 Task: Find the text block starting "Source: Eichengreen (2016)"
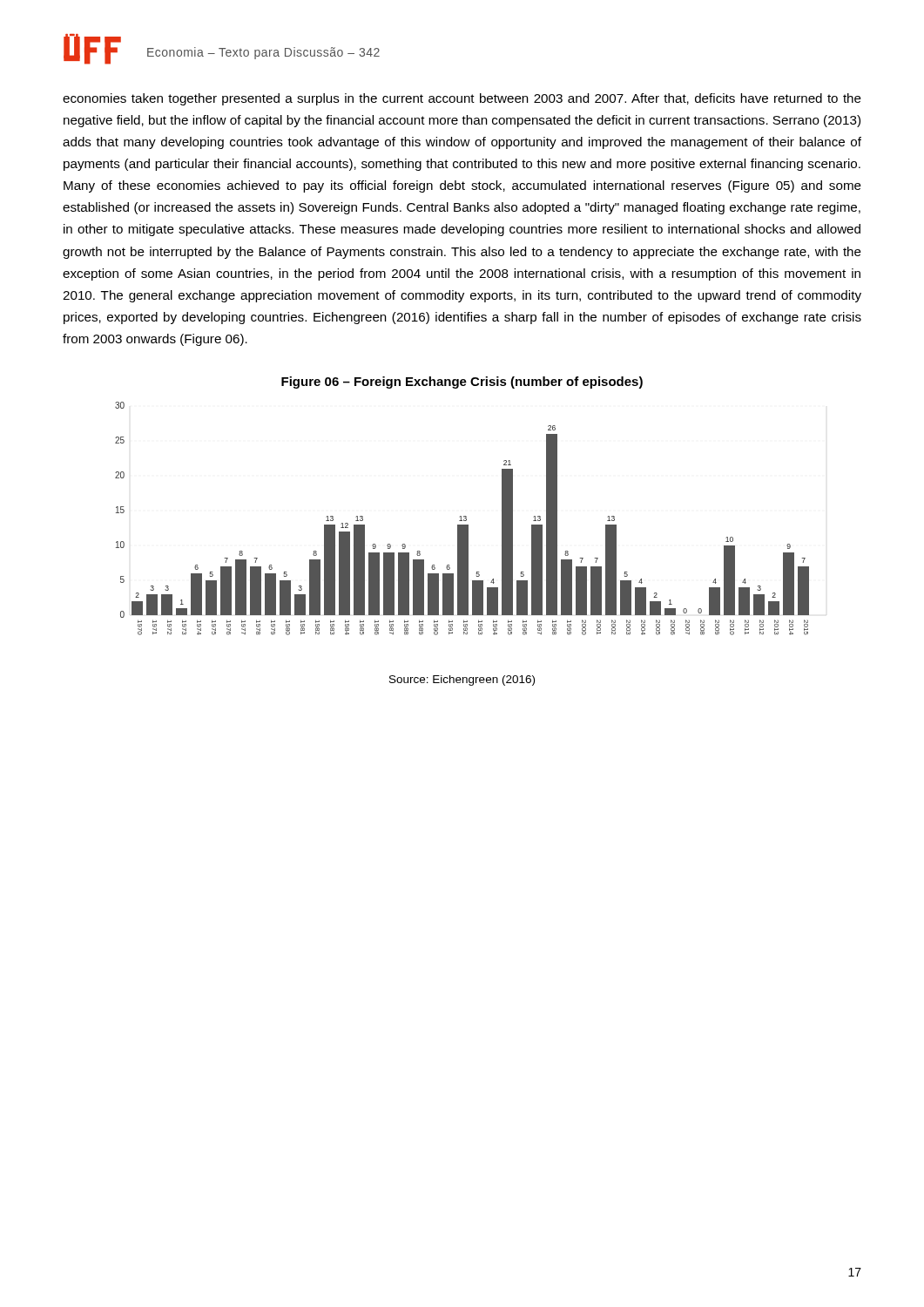click(462, 679)
